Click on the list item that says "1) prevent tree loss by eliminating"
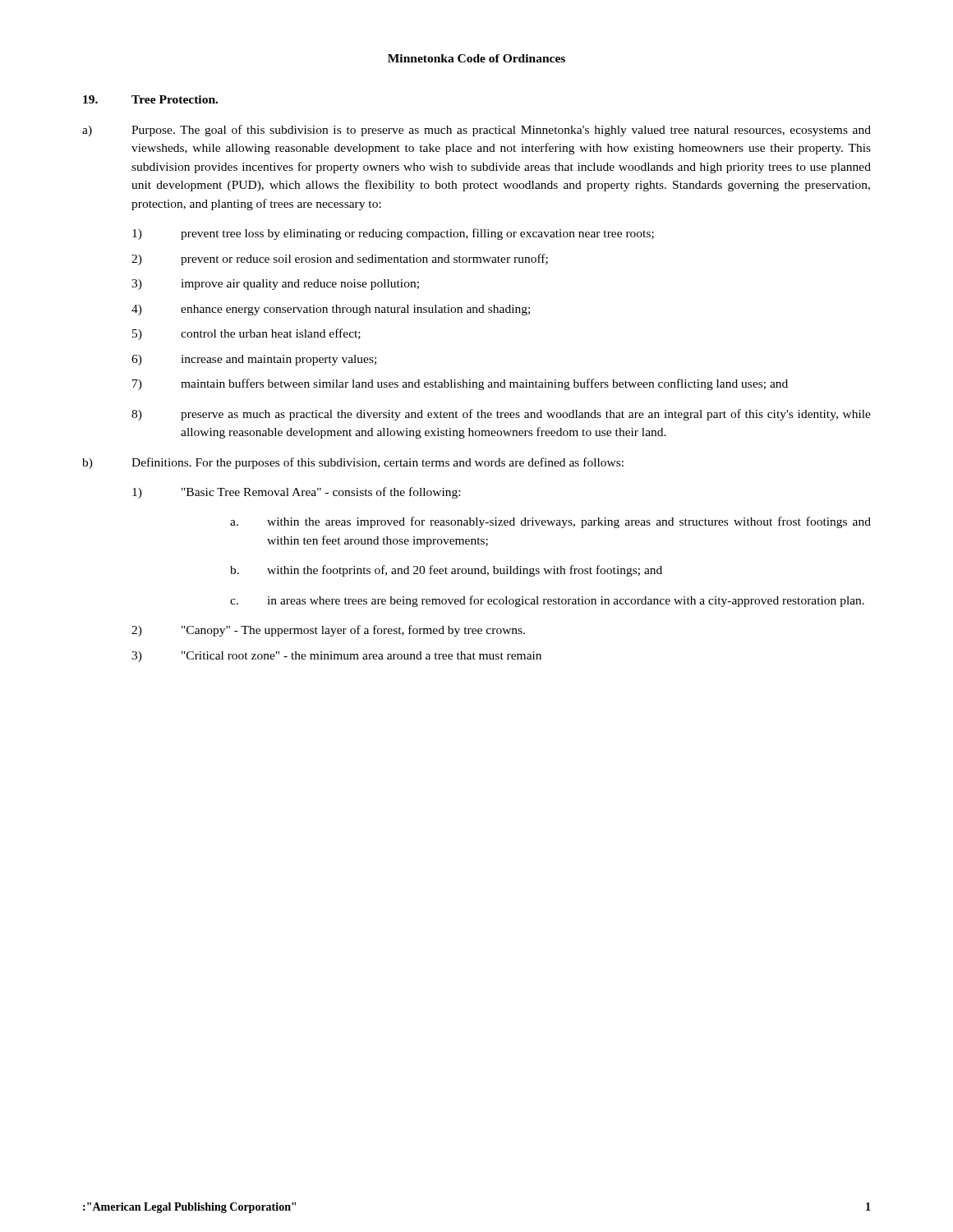Screen dimensions: 1232x953 tap(501, 234)
